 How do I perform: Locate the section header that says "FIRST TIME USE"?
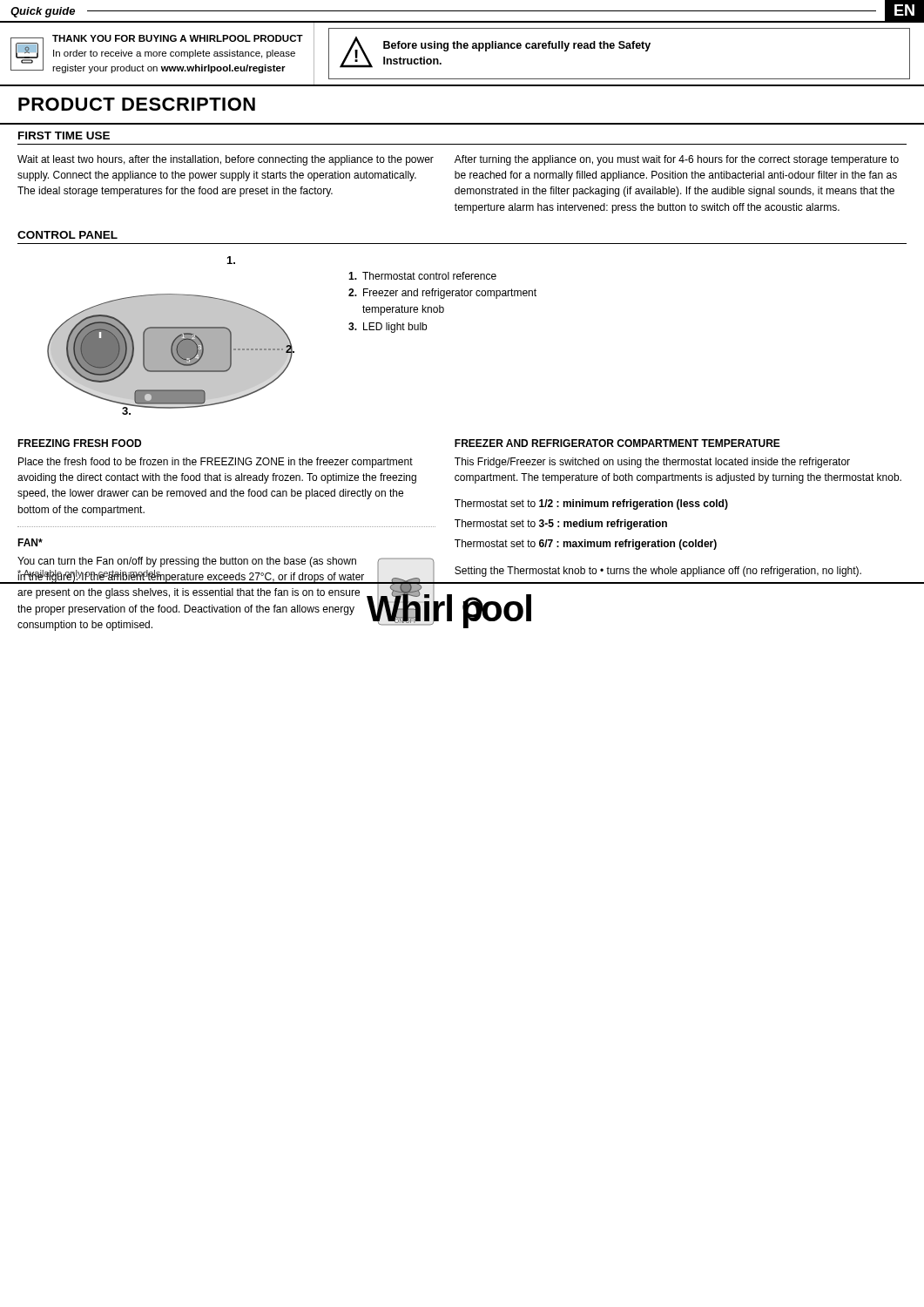[x=64, y=136]
